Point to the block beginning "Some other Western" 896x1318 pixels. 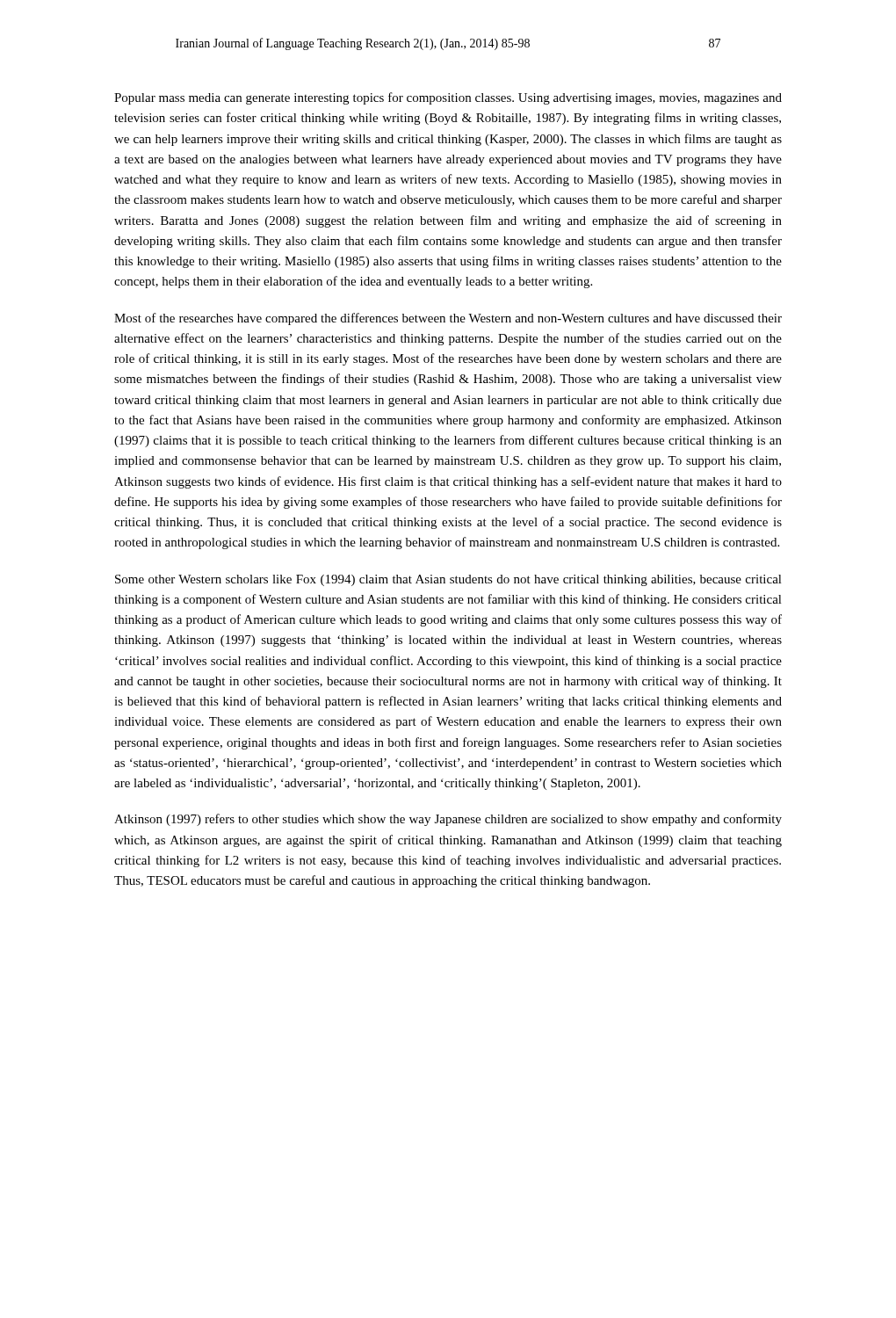click(x=448, y=681)
